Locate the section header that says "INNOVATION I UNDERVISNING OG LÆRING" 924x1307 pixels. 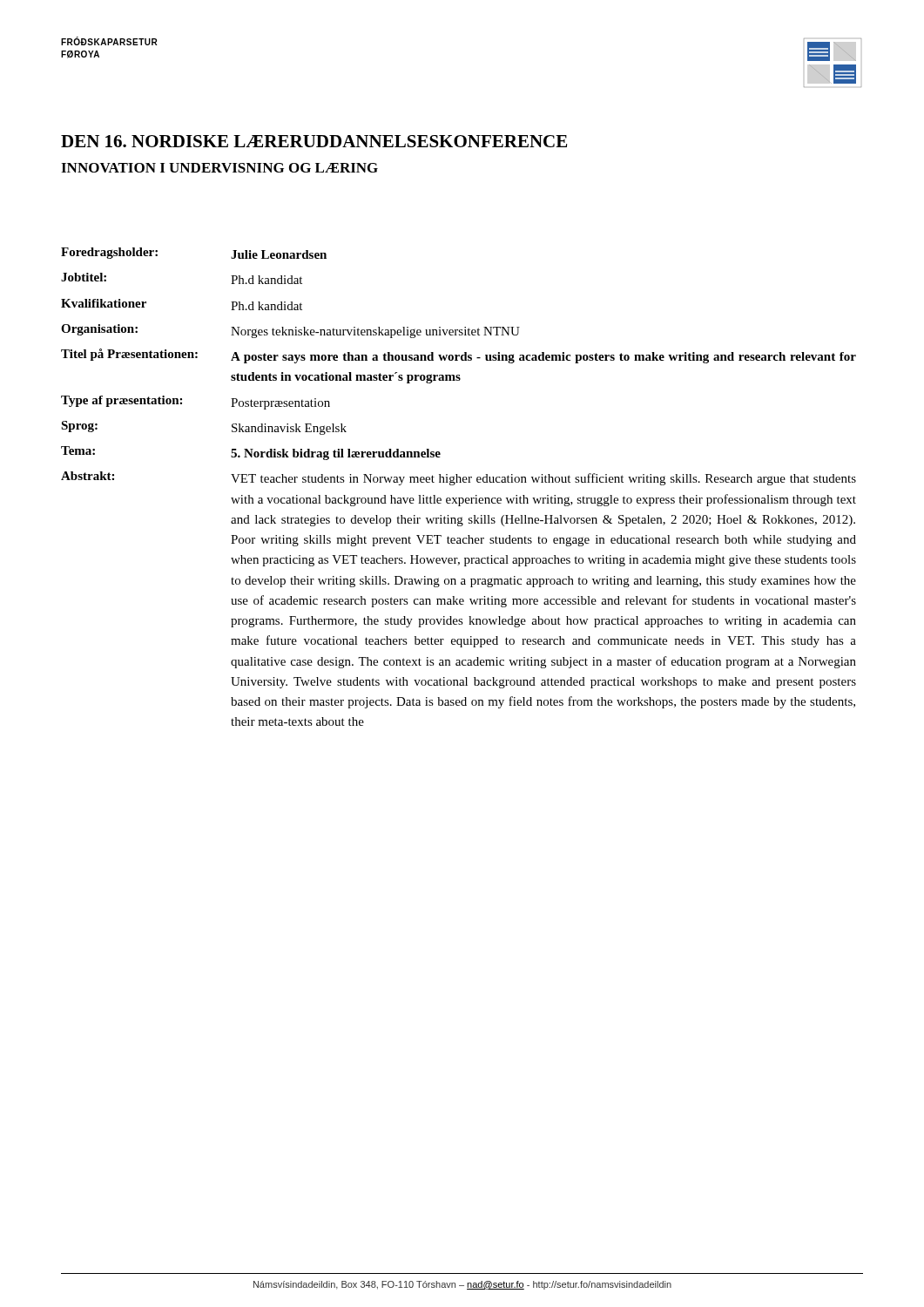(x=219, y=168)
